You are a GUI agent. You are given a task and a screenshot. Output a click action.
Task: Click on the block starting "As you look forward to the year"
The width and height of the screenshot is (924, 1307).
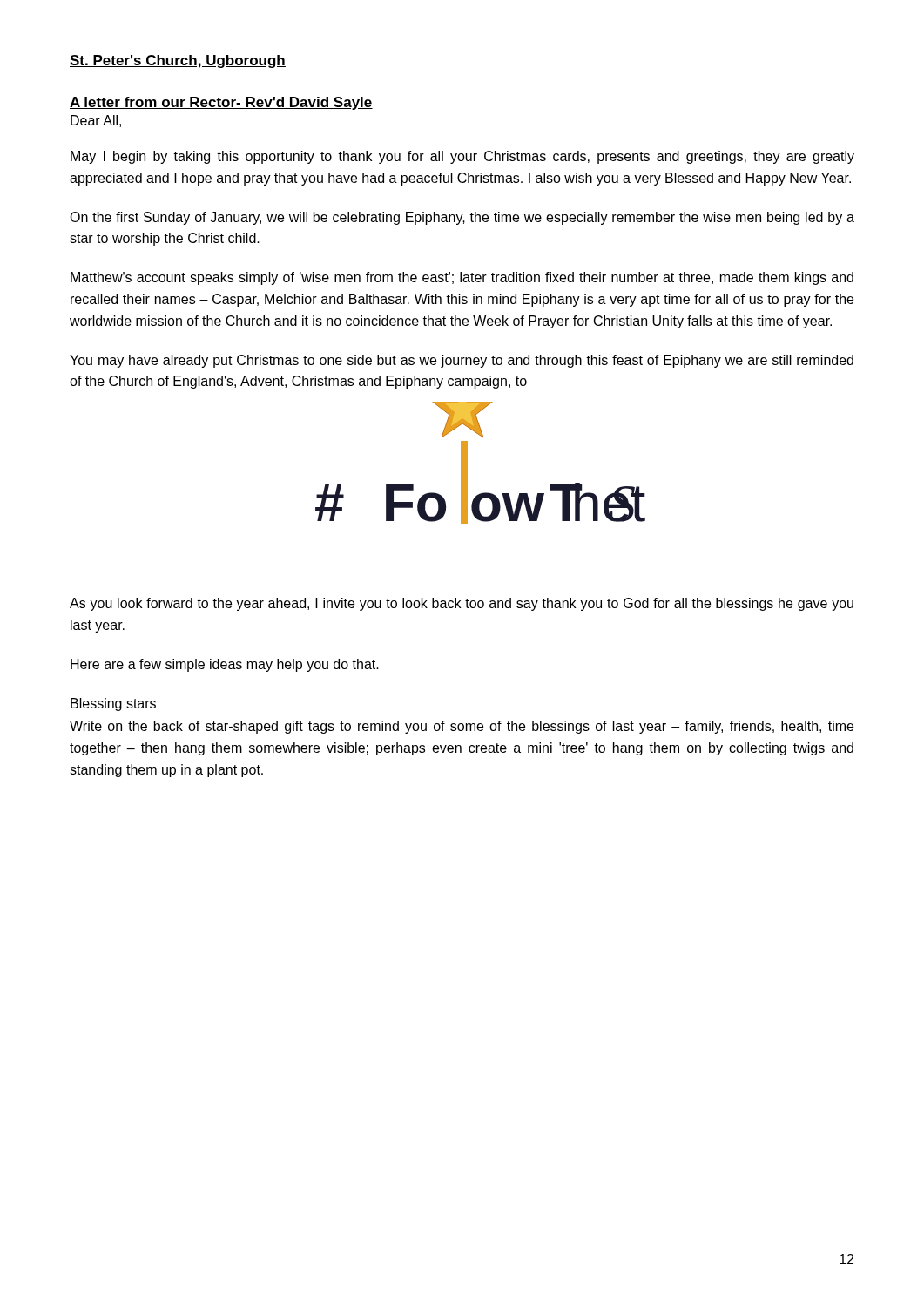(462, 614)
